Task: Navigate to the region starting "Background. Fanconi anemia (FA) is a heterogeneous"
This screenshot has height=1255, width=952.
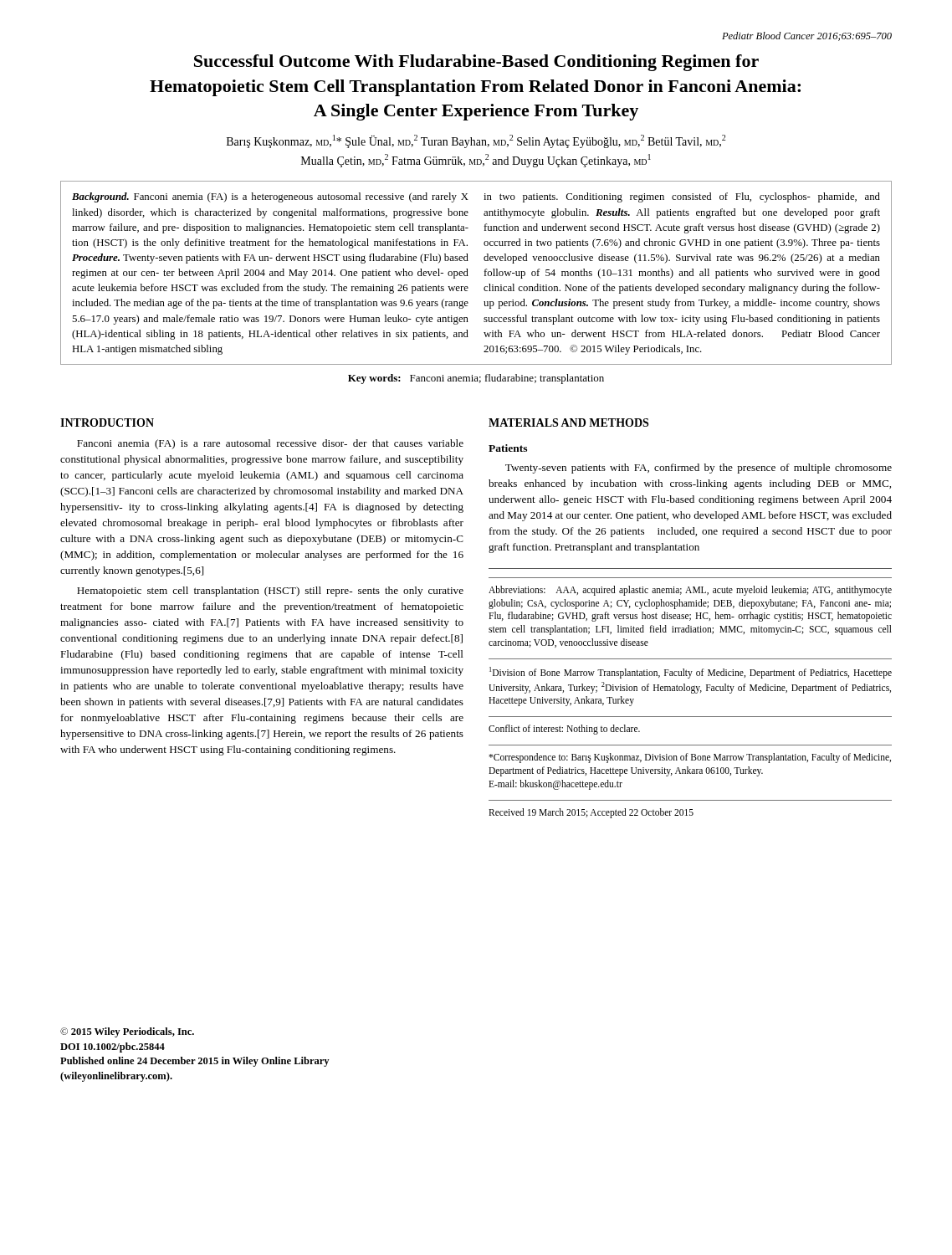Action: click(x=476, y=273)
